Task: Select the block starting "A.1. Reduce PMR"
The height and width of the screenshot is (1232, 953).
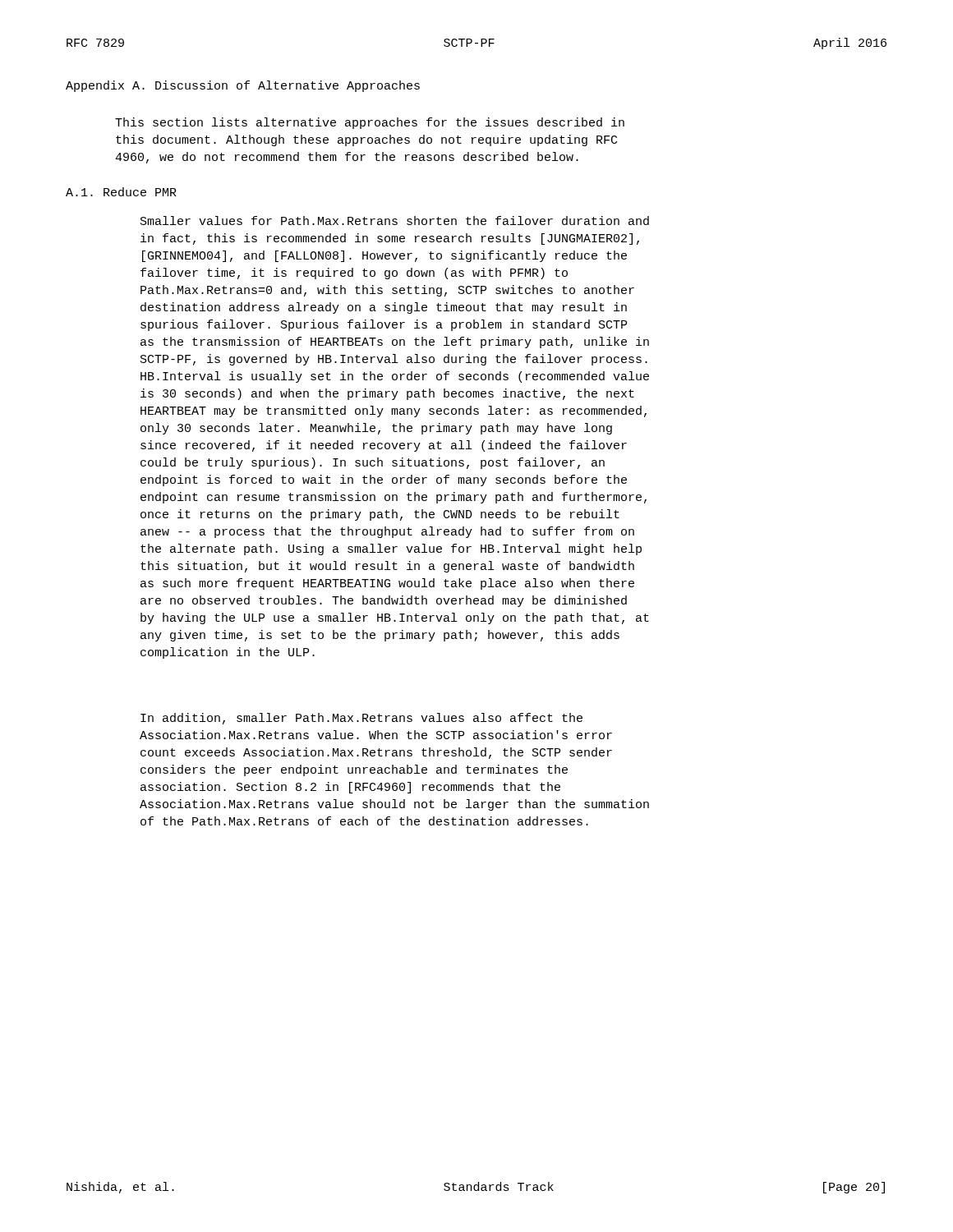Action: [x=121, y=192]
